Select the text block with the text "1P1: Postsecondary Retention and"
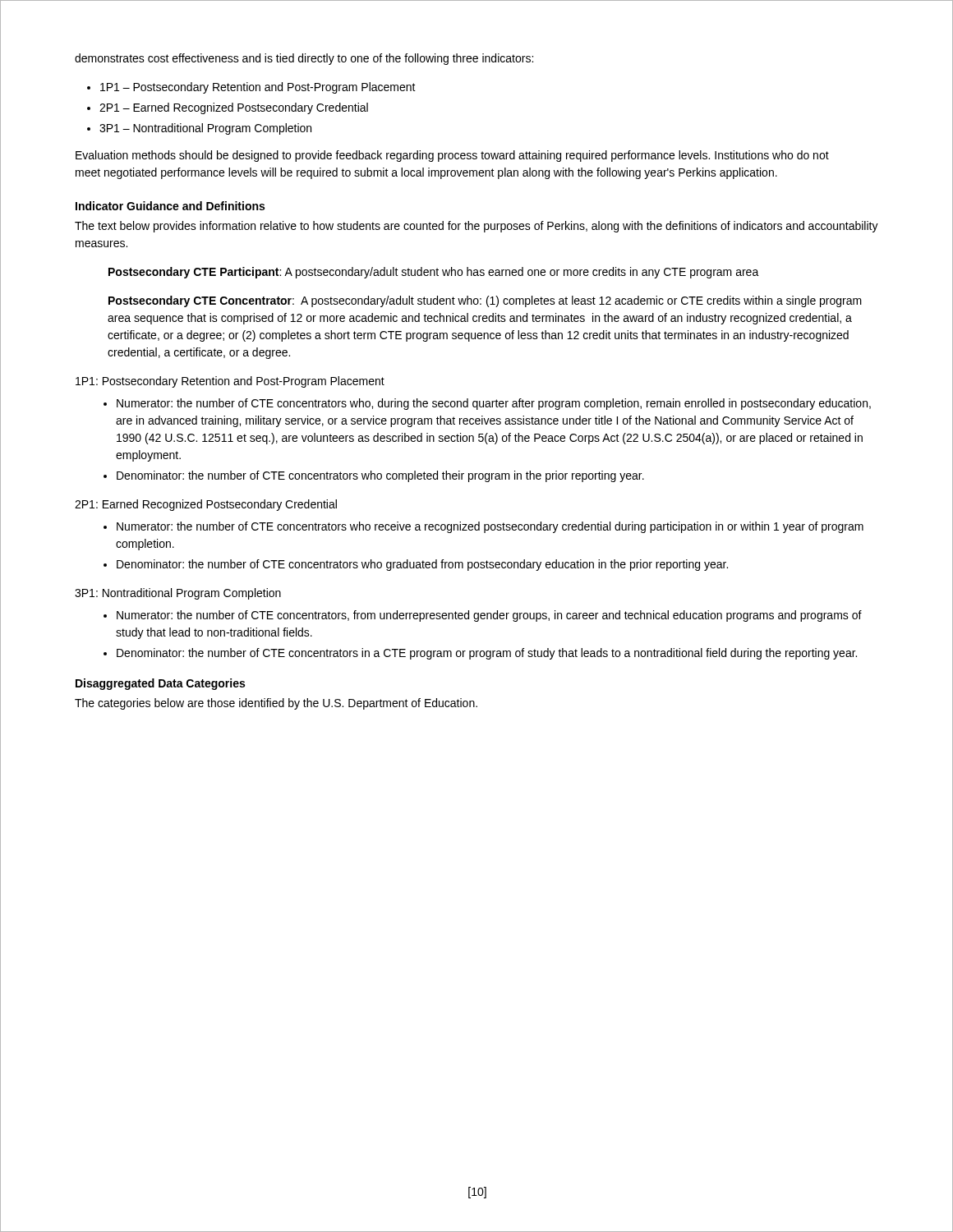 click(229, 381)
